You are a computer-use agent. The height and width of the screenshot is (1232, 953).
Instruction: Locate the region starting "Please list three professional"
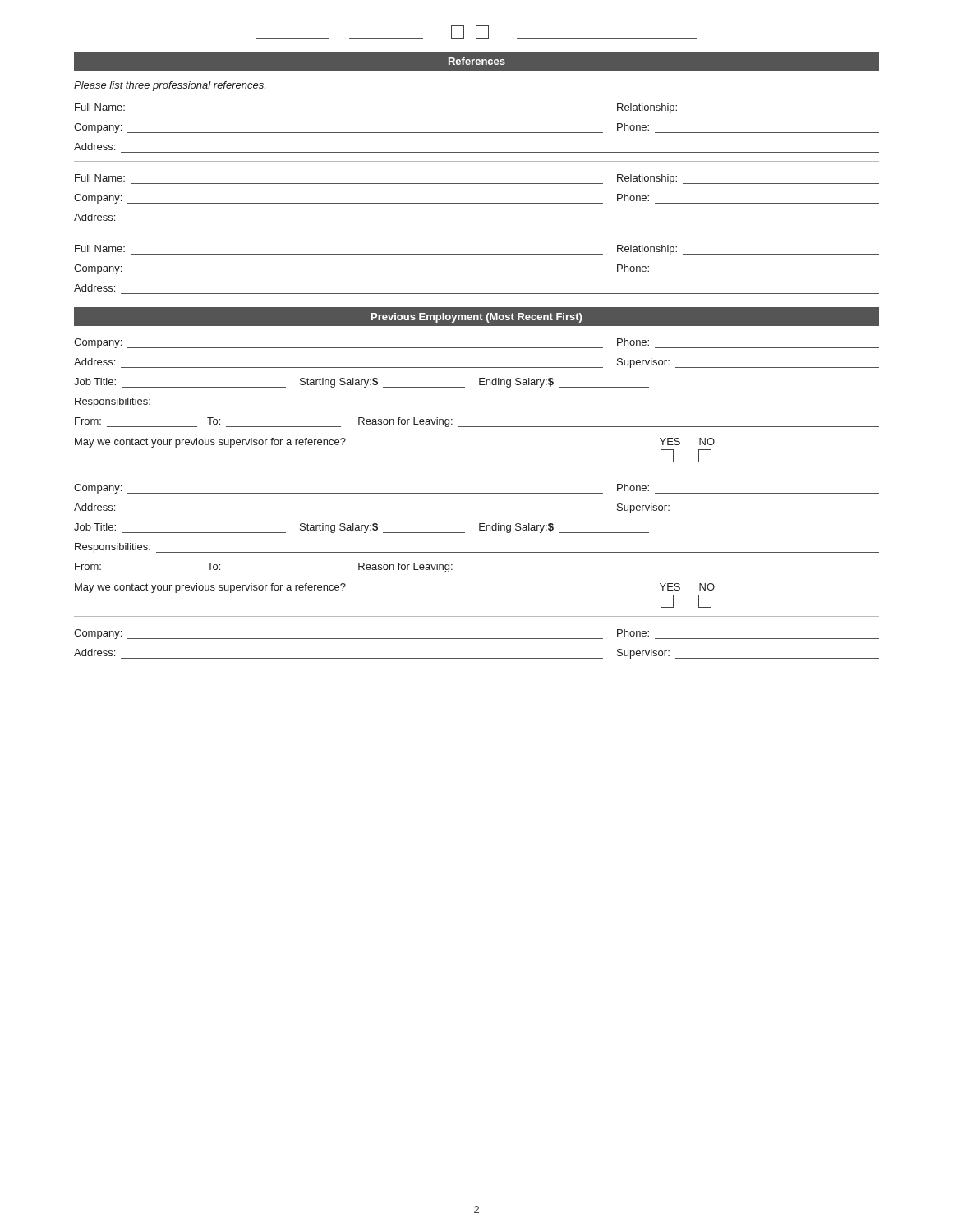pyautogui.click(x=170, y=85)
